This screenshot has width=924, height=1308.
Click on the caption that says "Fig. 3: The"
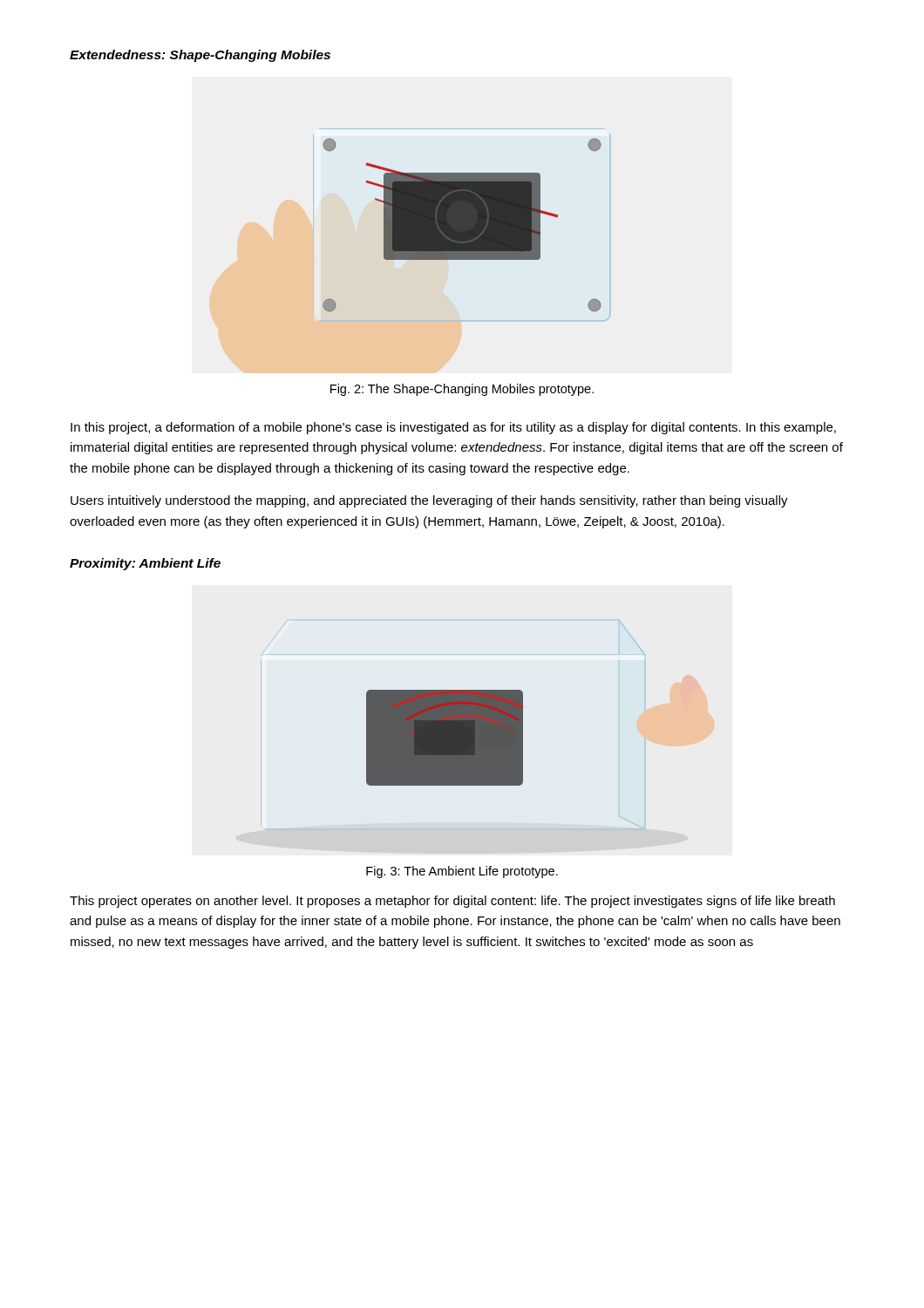pos(462,871)
